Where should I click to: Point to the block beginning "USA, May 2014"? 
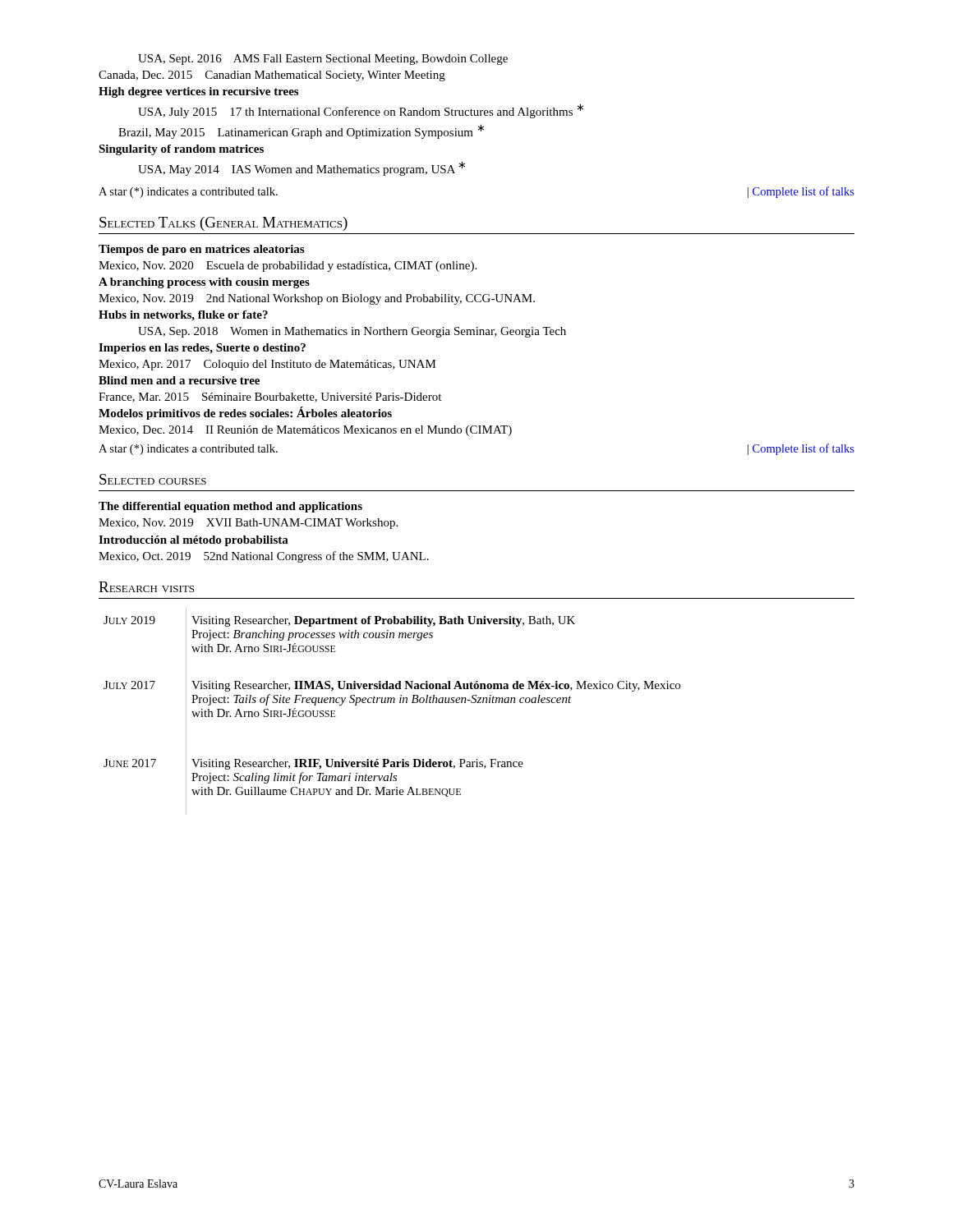(302, 168)
